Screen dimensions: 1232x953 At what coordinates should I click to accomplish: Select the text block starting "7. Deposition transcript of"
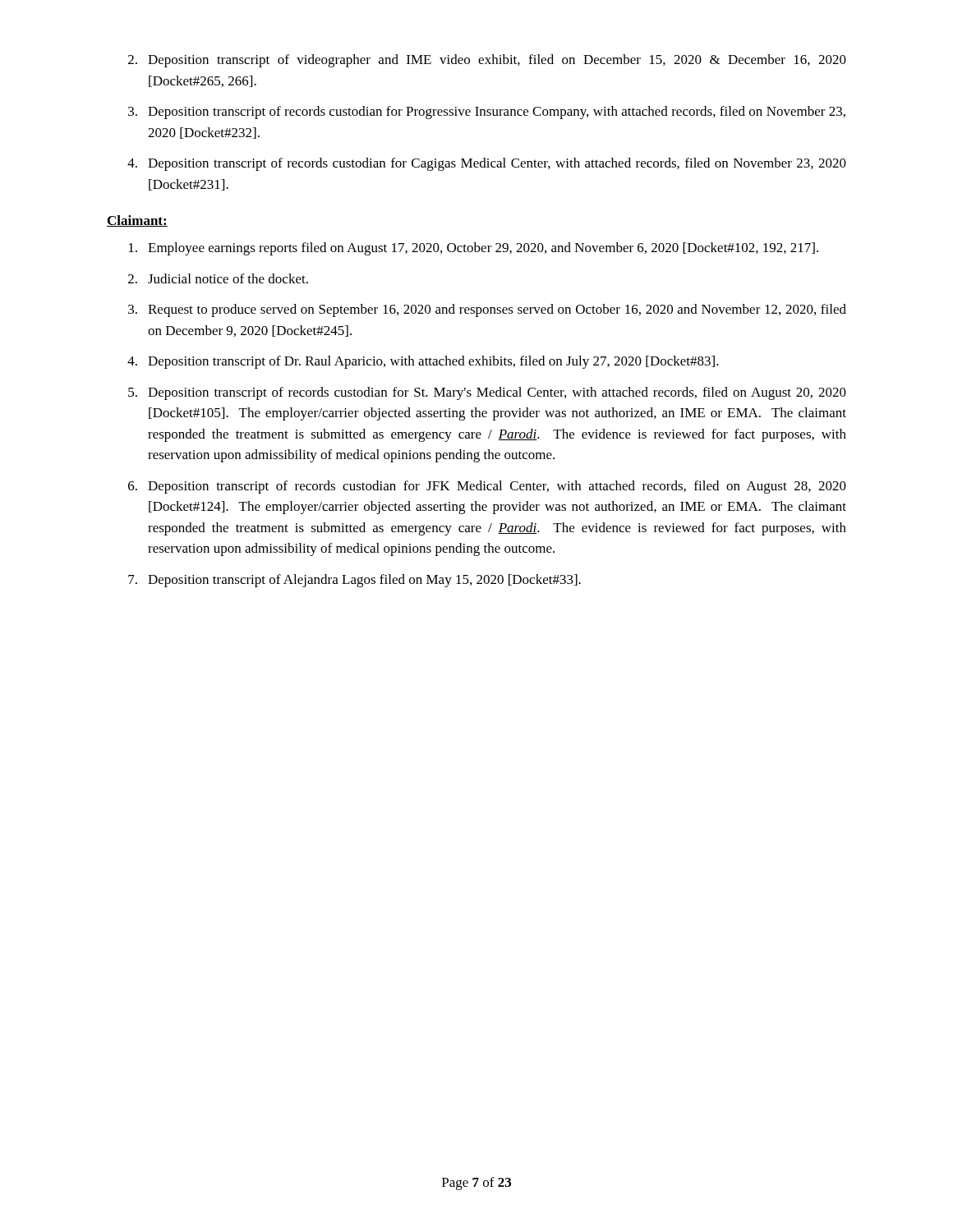coord(476,579)
